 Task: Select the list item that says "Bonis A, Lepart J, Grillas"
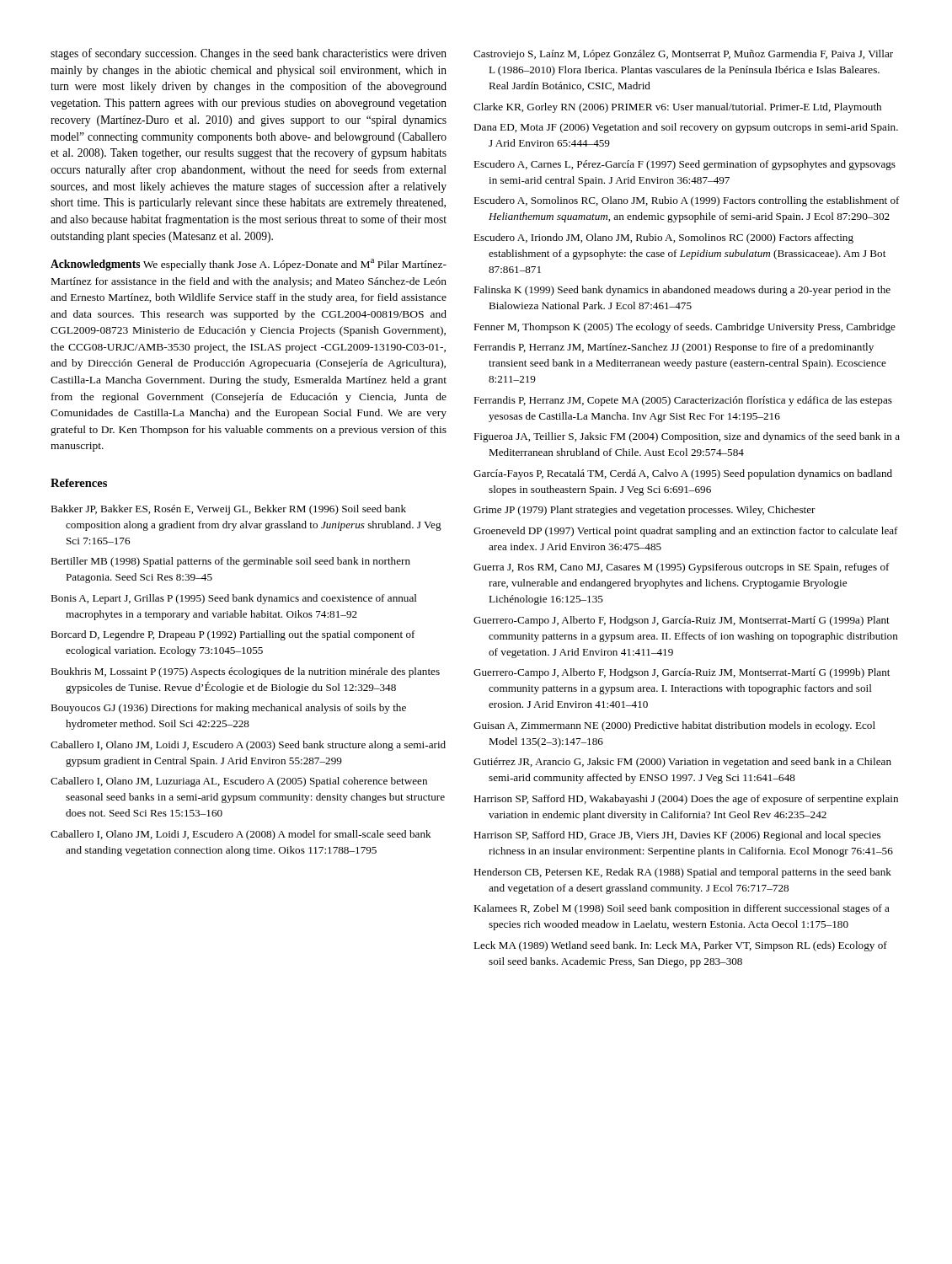pyautogui.click(x=234, y=606)
